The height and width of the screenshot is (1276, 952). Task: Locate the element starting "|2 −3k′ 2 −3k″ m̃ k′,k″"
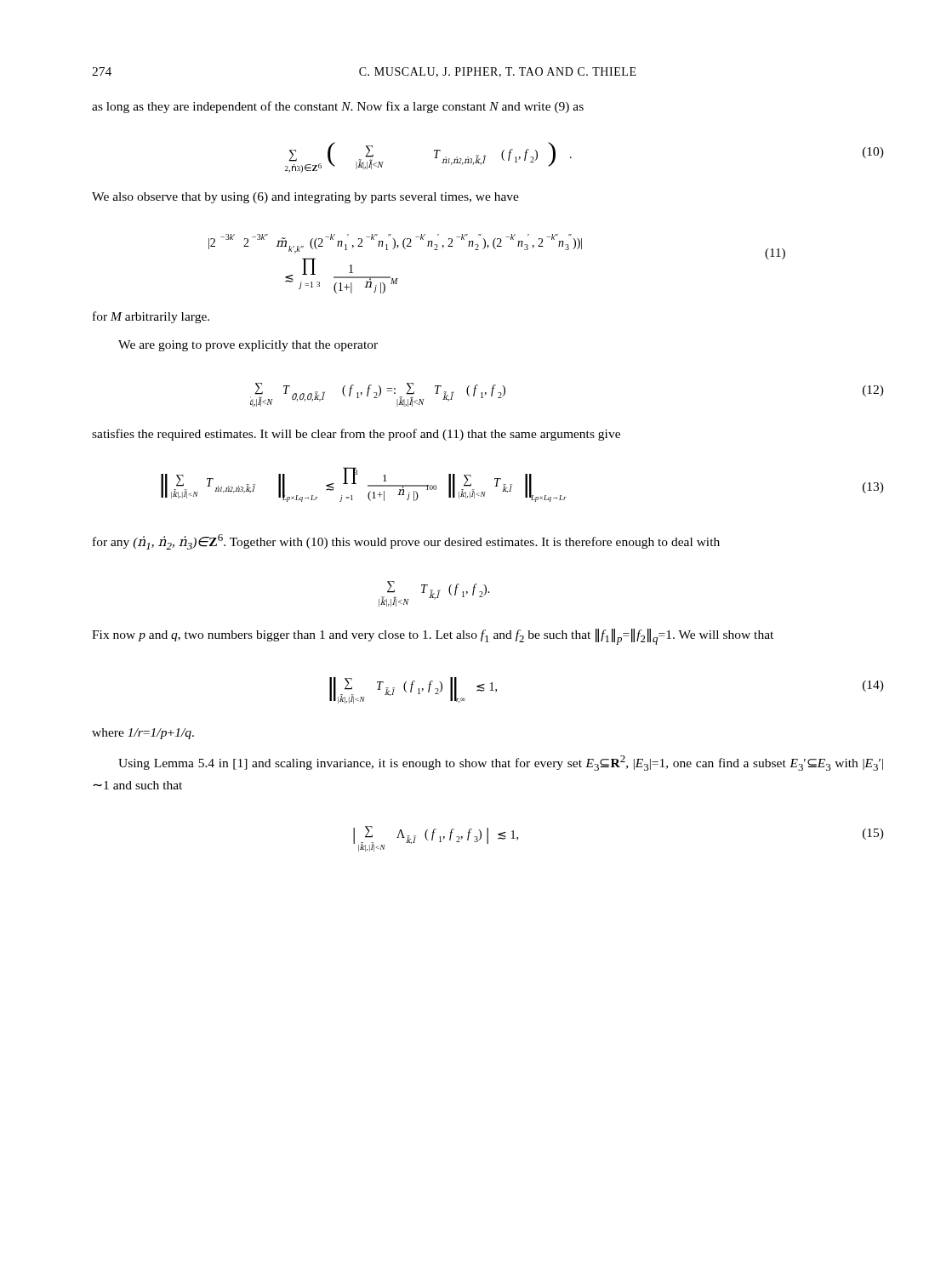point(488,256)
